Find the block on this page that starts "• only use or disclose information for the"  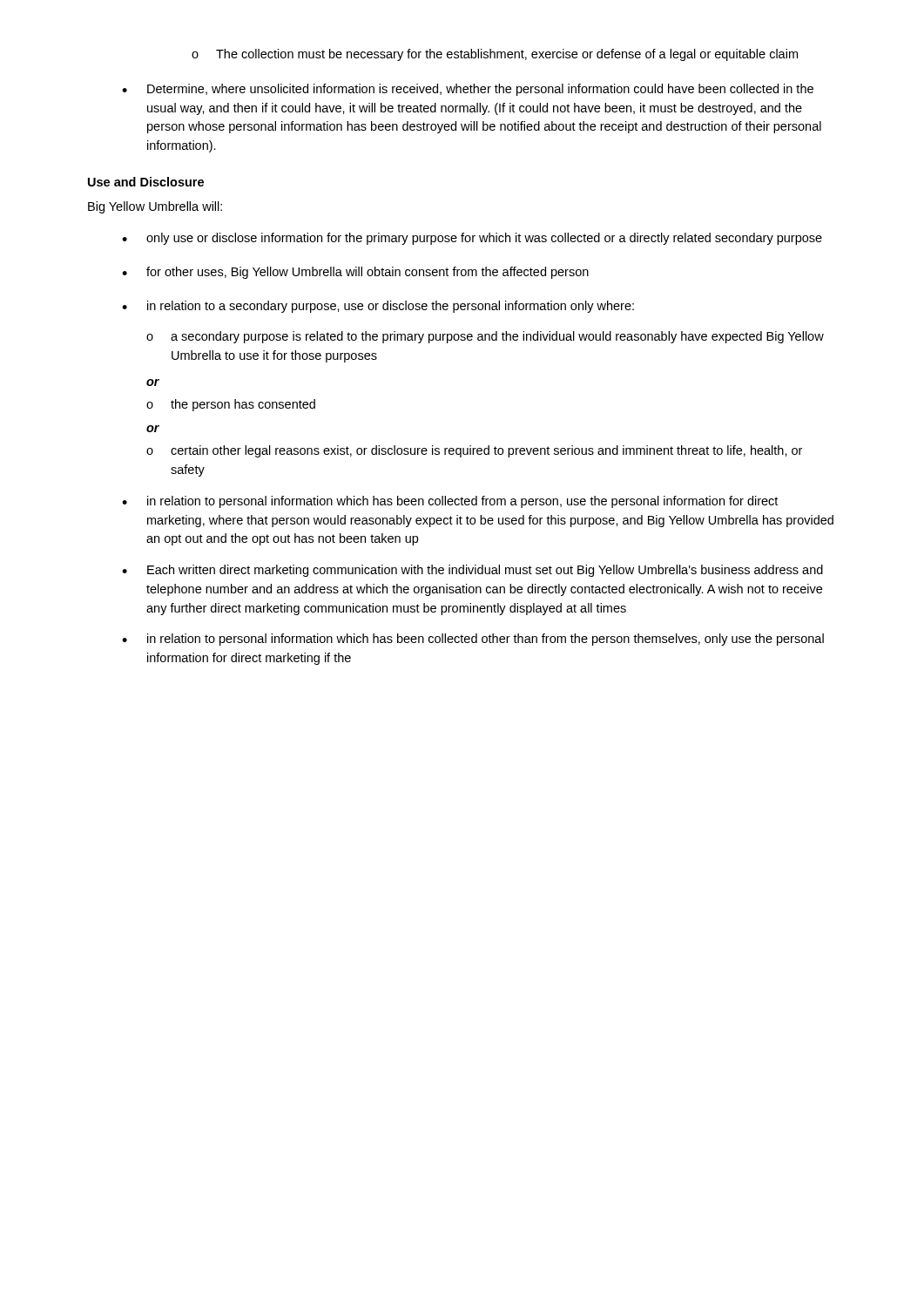[479, 240]
